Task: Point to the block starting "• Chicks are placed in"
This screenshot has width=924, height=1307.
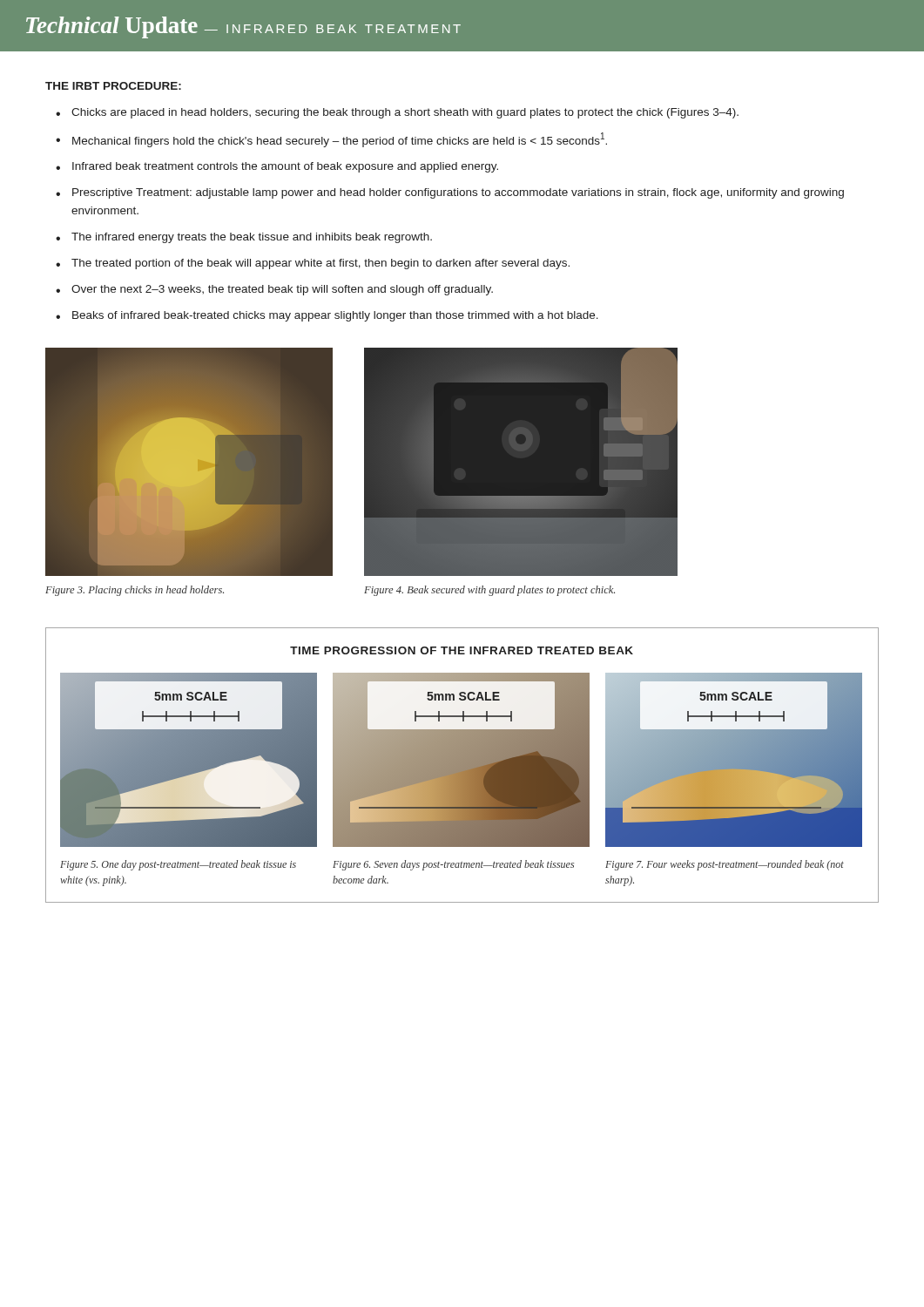Action: 405,113
